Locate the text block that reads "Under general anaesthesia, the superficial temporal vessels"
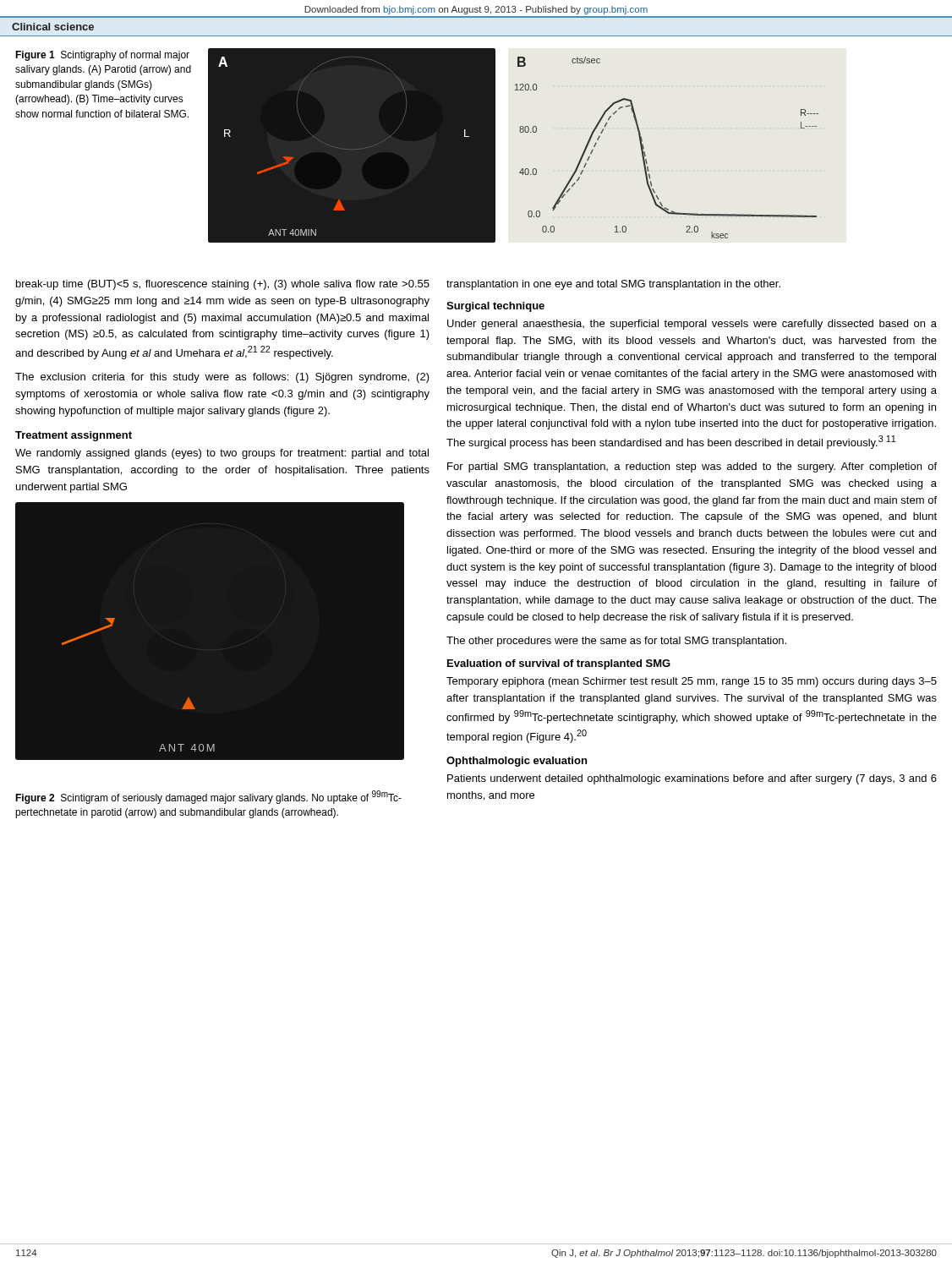 coord(692,383)
